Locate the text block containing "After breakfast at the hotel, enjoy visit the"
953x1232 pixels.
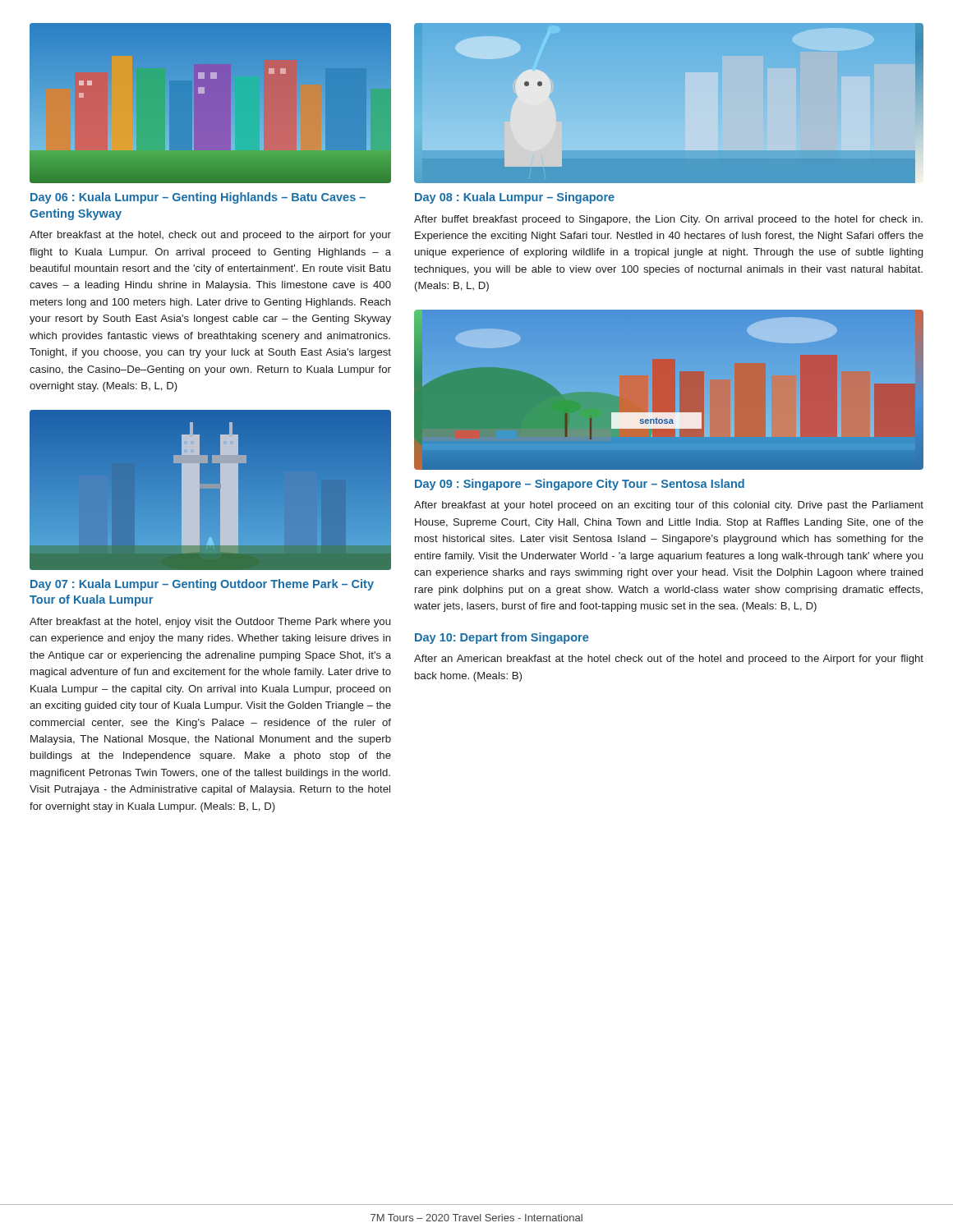coord(210,714)
